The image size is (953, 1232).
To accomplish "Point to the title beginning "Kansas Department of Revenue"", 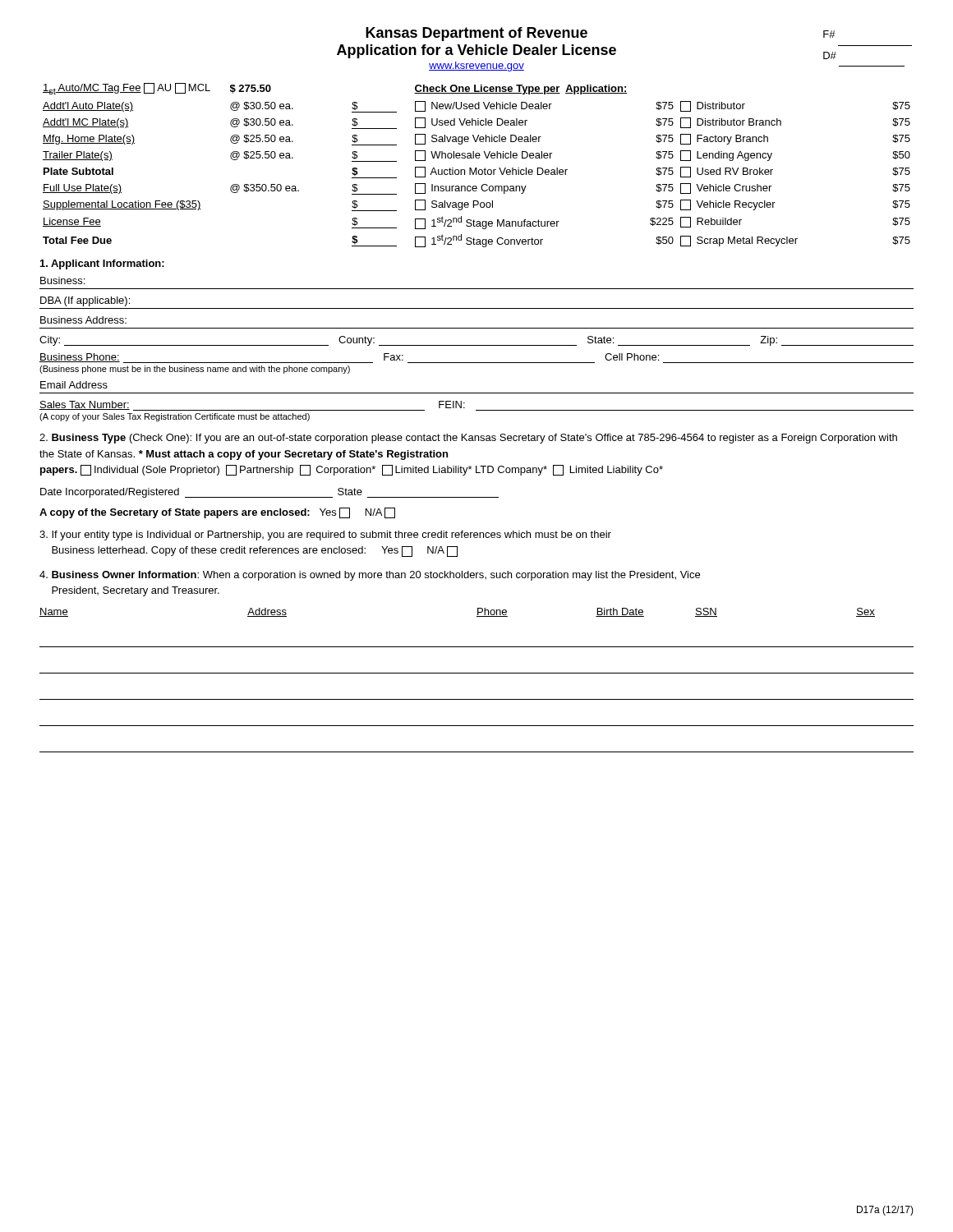I will click(x=476, y=48).
